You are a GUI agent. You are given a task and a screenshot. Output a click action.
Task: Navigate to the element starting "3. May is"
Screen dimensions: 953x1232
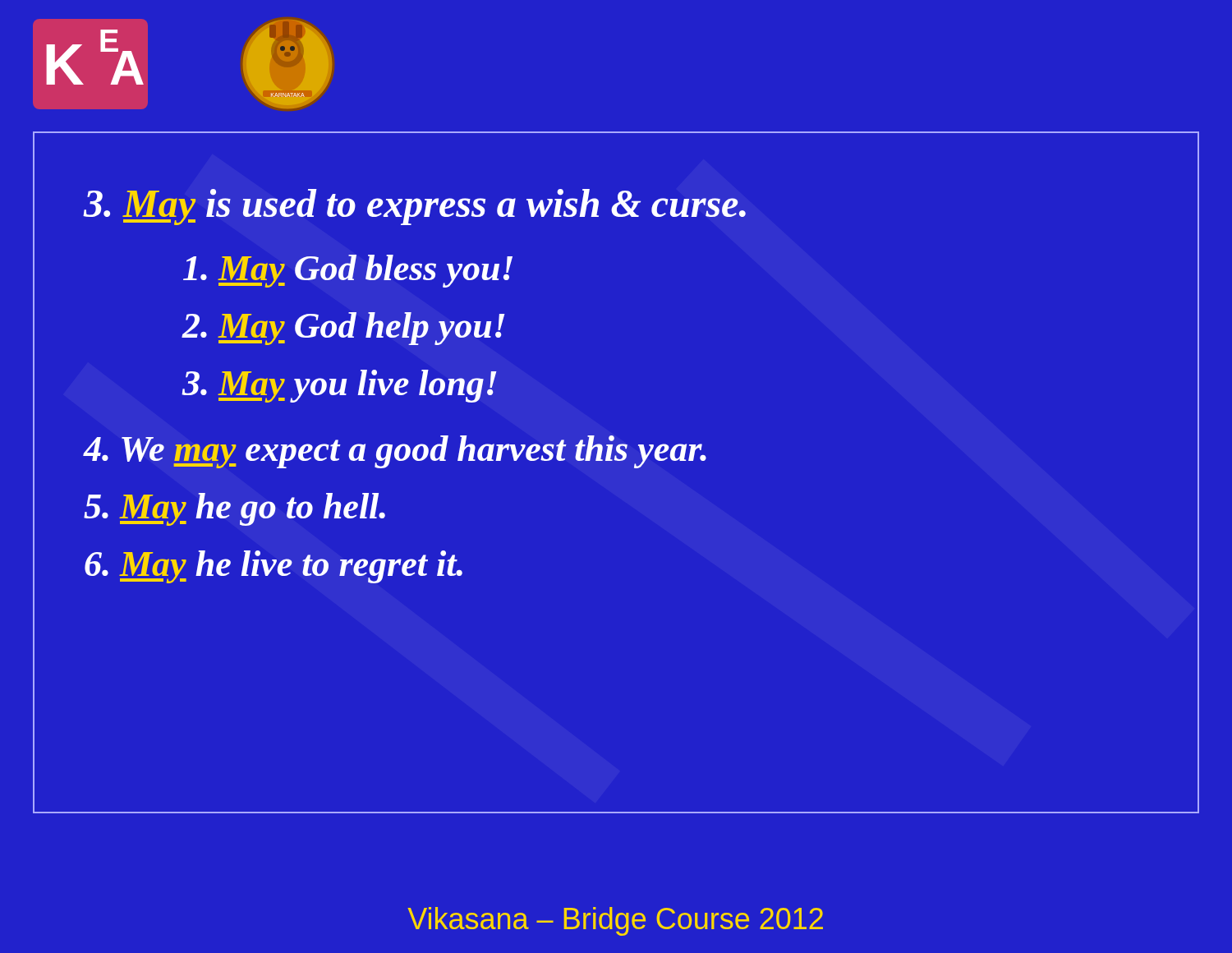pyautogui.click(x=416, y=203)
